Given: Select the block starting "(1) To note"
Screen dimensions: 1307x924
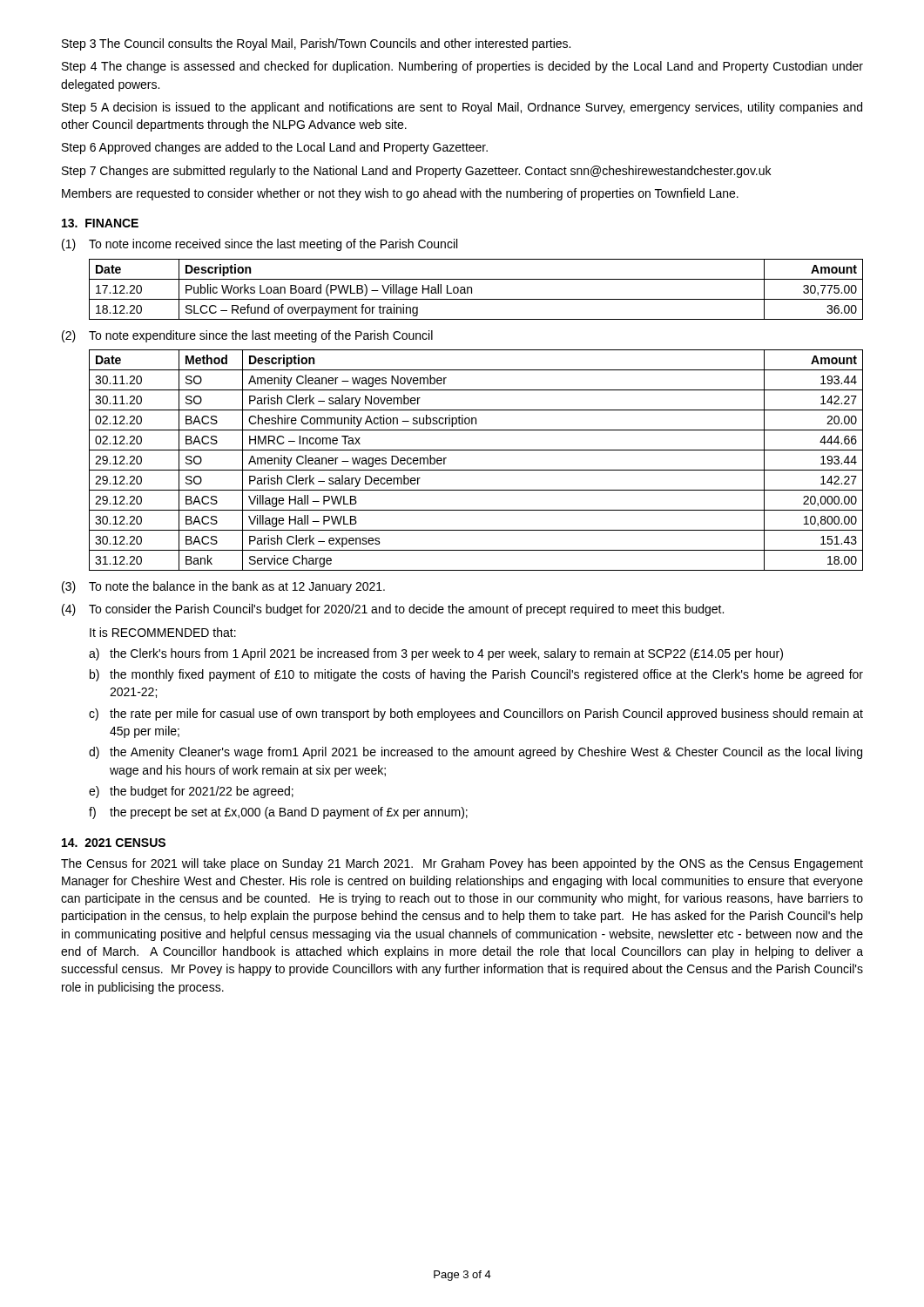Looking at the screenshot, I should coord(462,244).
